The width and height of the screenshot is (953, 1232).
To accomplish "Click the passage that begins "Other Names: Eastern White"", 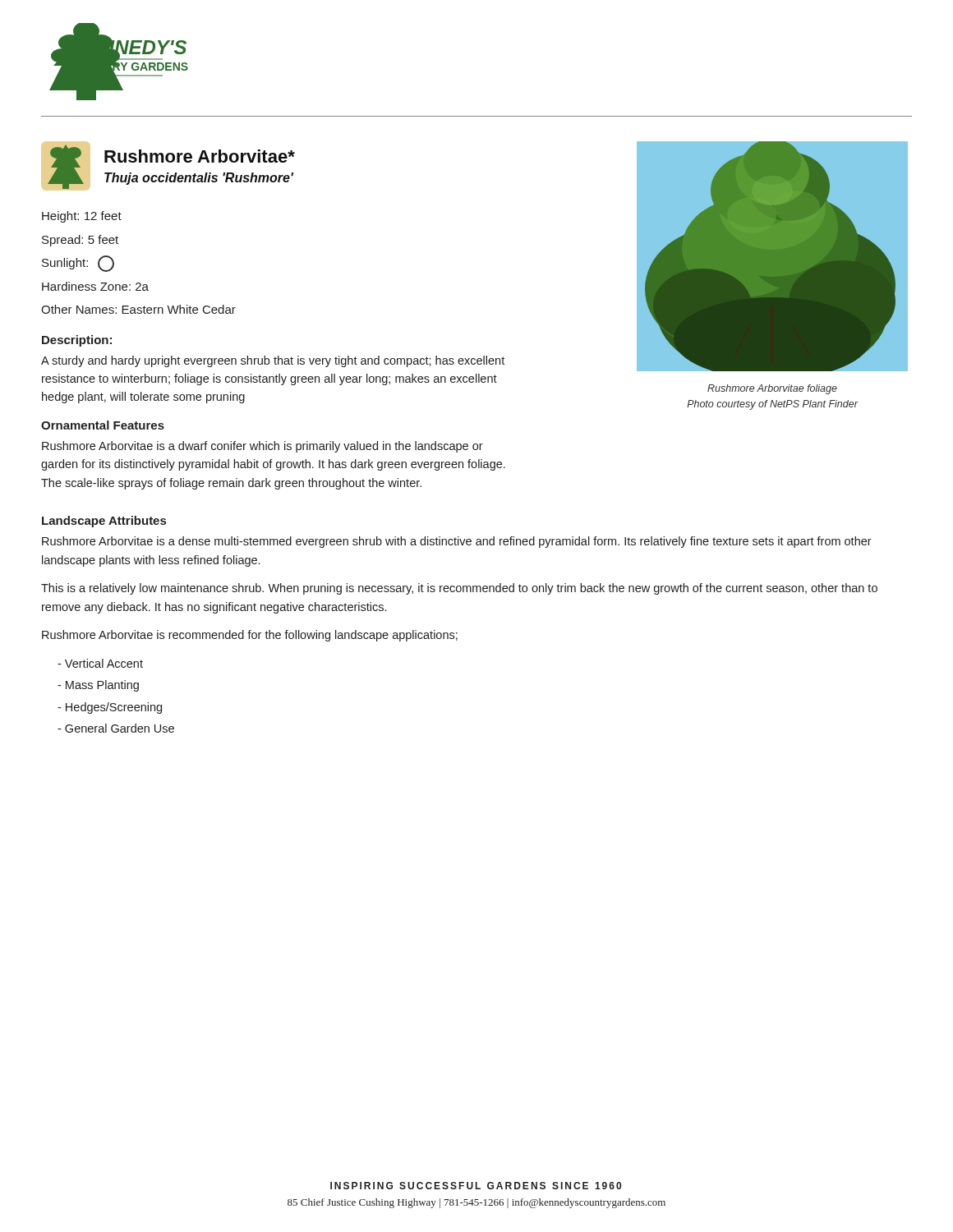I will (138, 309).
